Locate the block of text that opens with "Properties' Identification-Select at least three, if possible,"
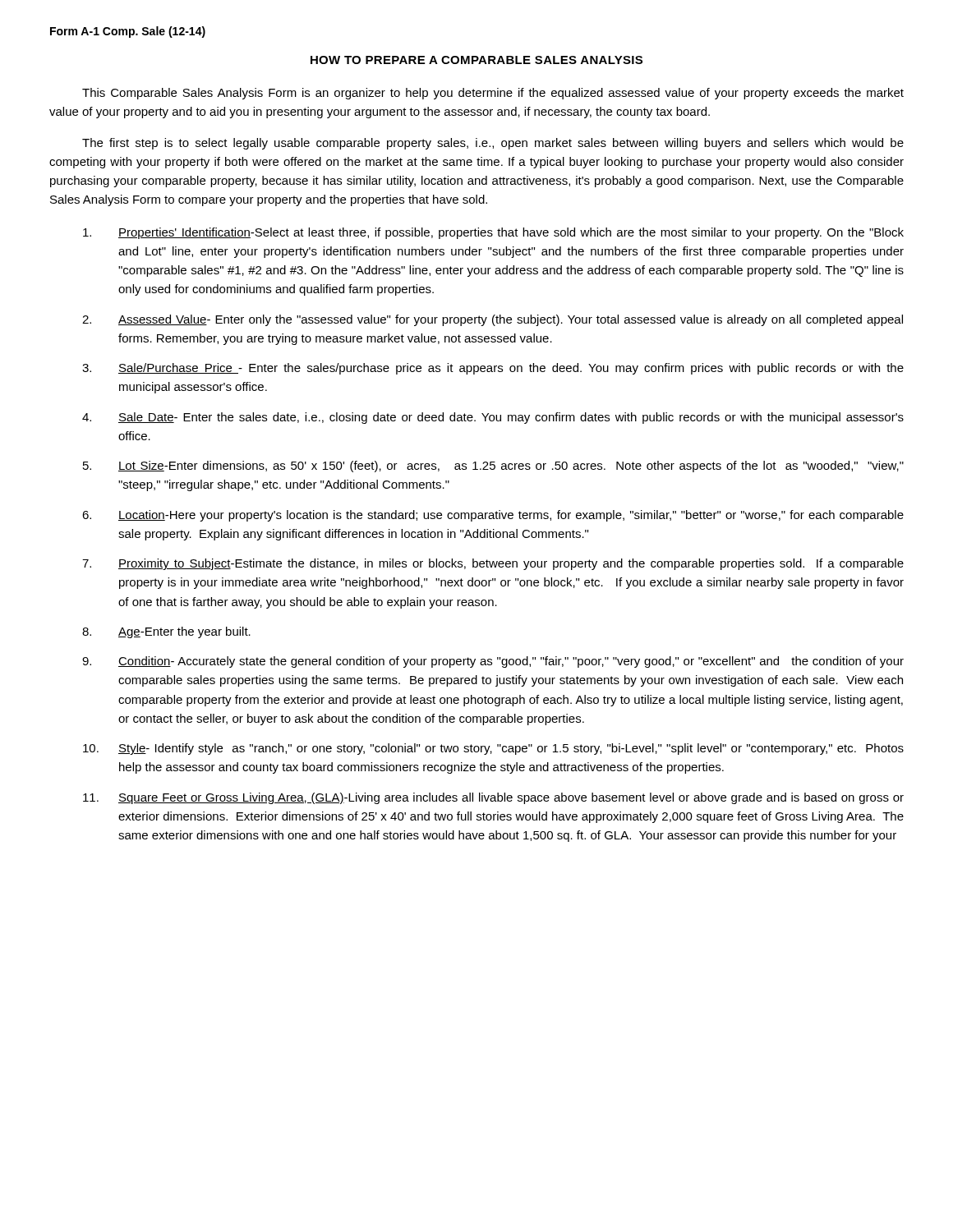Image resolution: width=953 pixels, height=1232 pixels. (x=493, y=260)
